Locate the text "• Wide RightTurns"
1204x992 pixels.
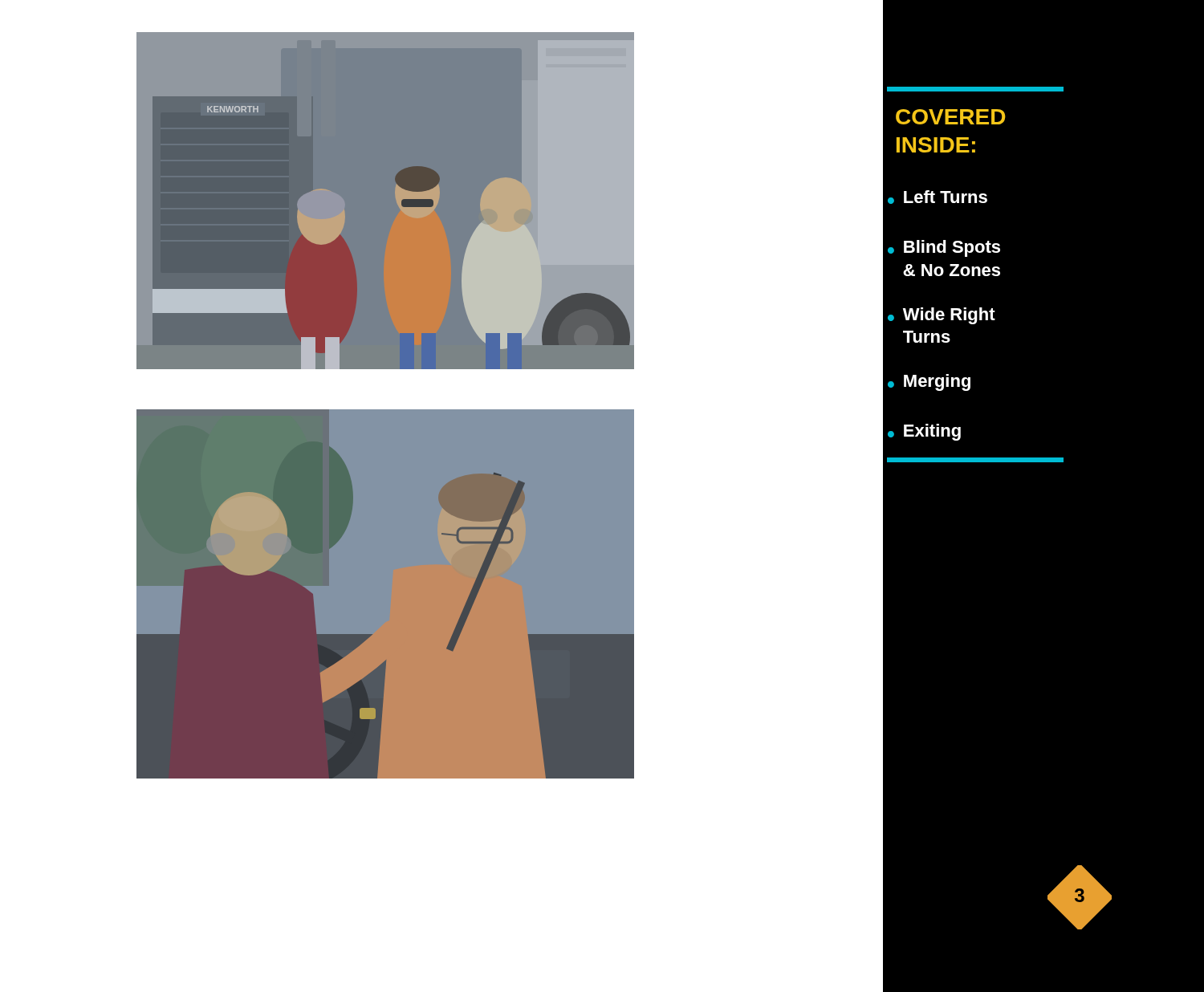pyautogui.click(x=941, y=326)
